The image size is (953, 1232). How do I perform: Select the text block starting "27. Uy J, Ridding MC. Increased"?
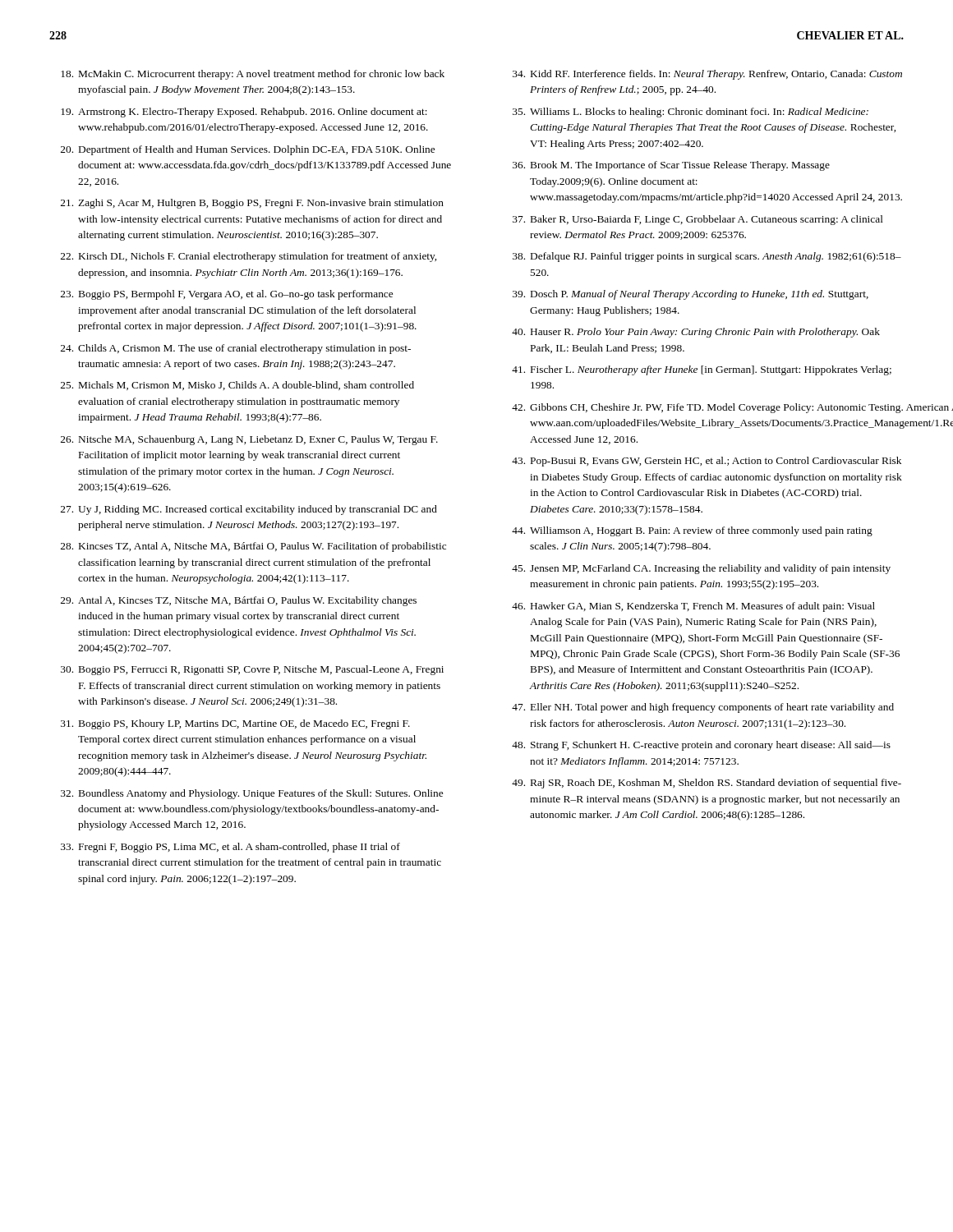coord(251,517)
